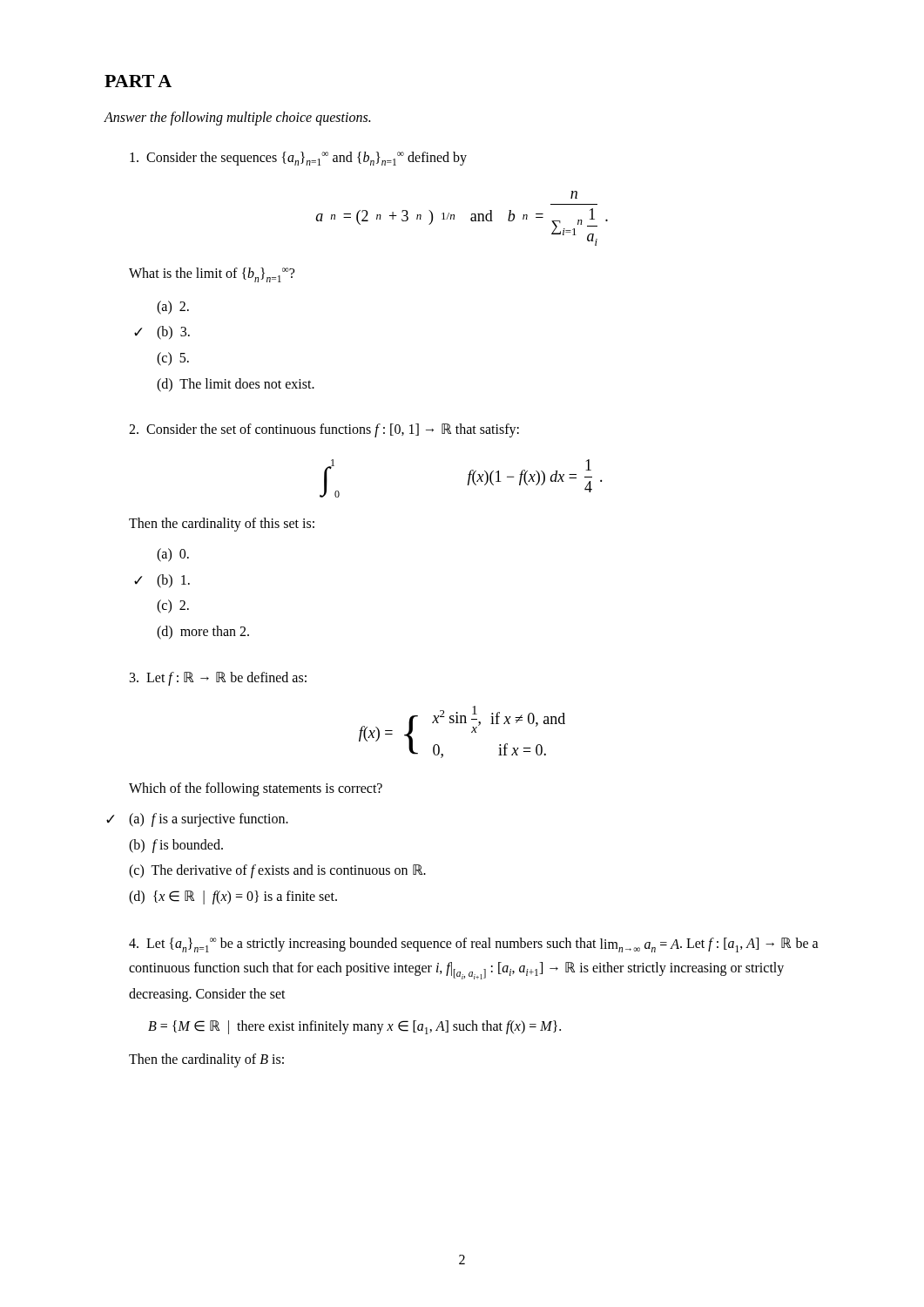Find the block on this page that starts "Let f : ℝ"

[x=218, y=679]
